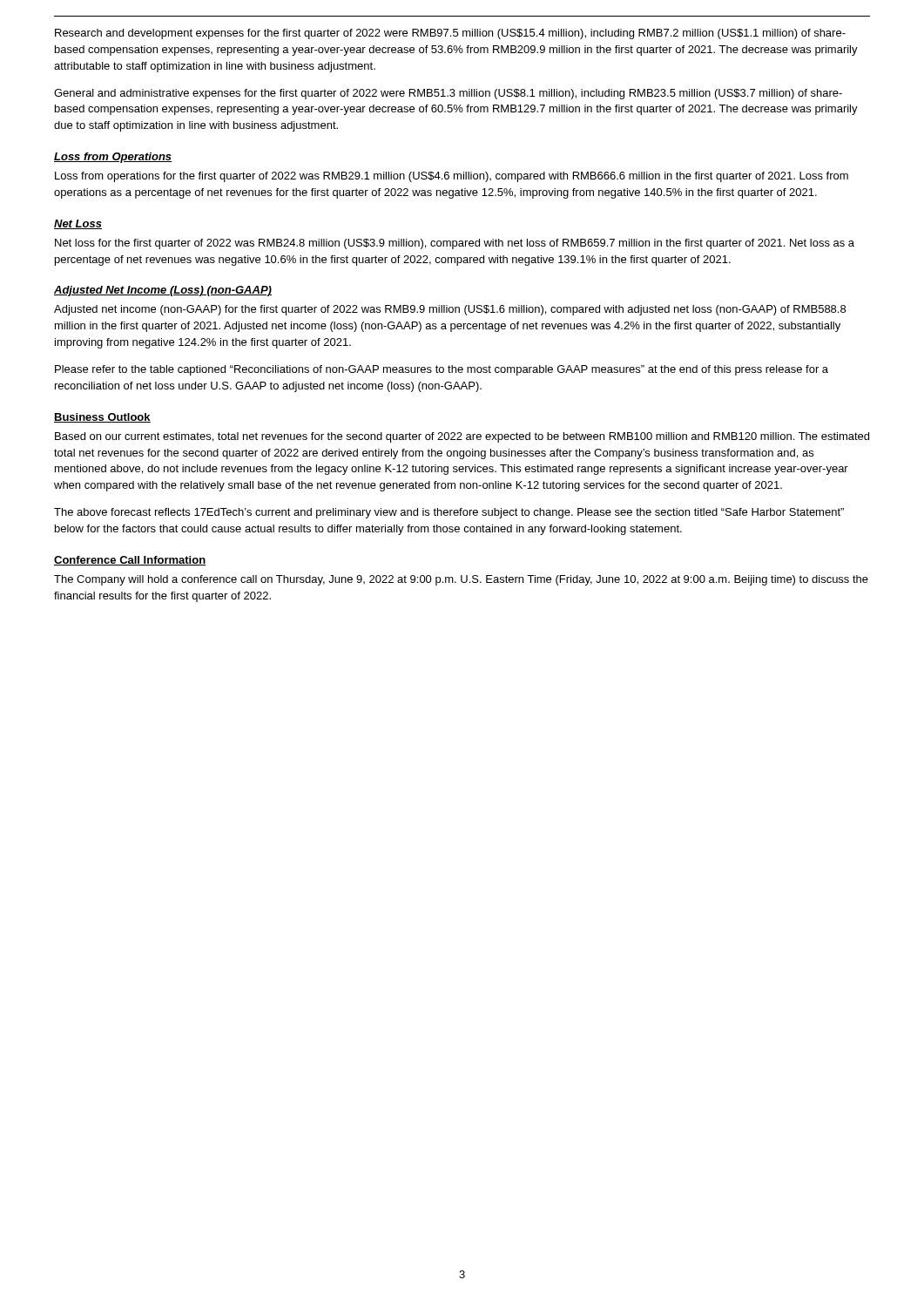Image resolution: width=924 pixels, height=1307 pixels.
Task: Select the passage starting "Based on our current"
Action: pyautogui.click(x=462, y=460)
